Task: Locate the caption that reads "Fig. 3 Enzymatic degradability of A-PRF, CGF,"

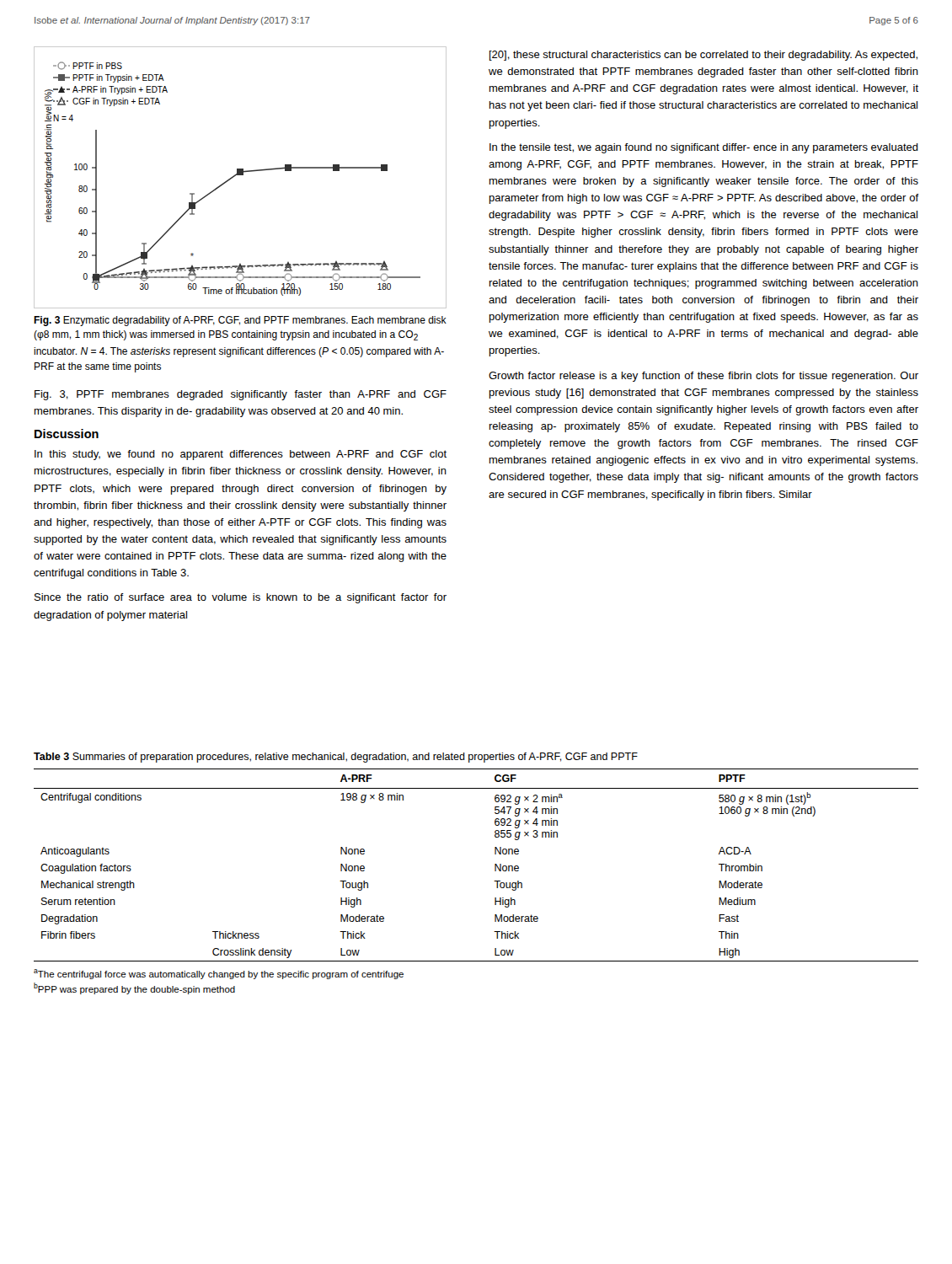Action: coord(240,343)
